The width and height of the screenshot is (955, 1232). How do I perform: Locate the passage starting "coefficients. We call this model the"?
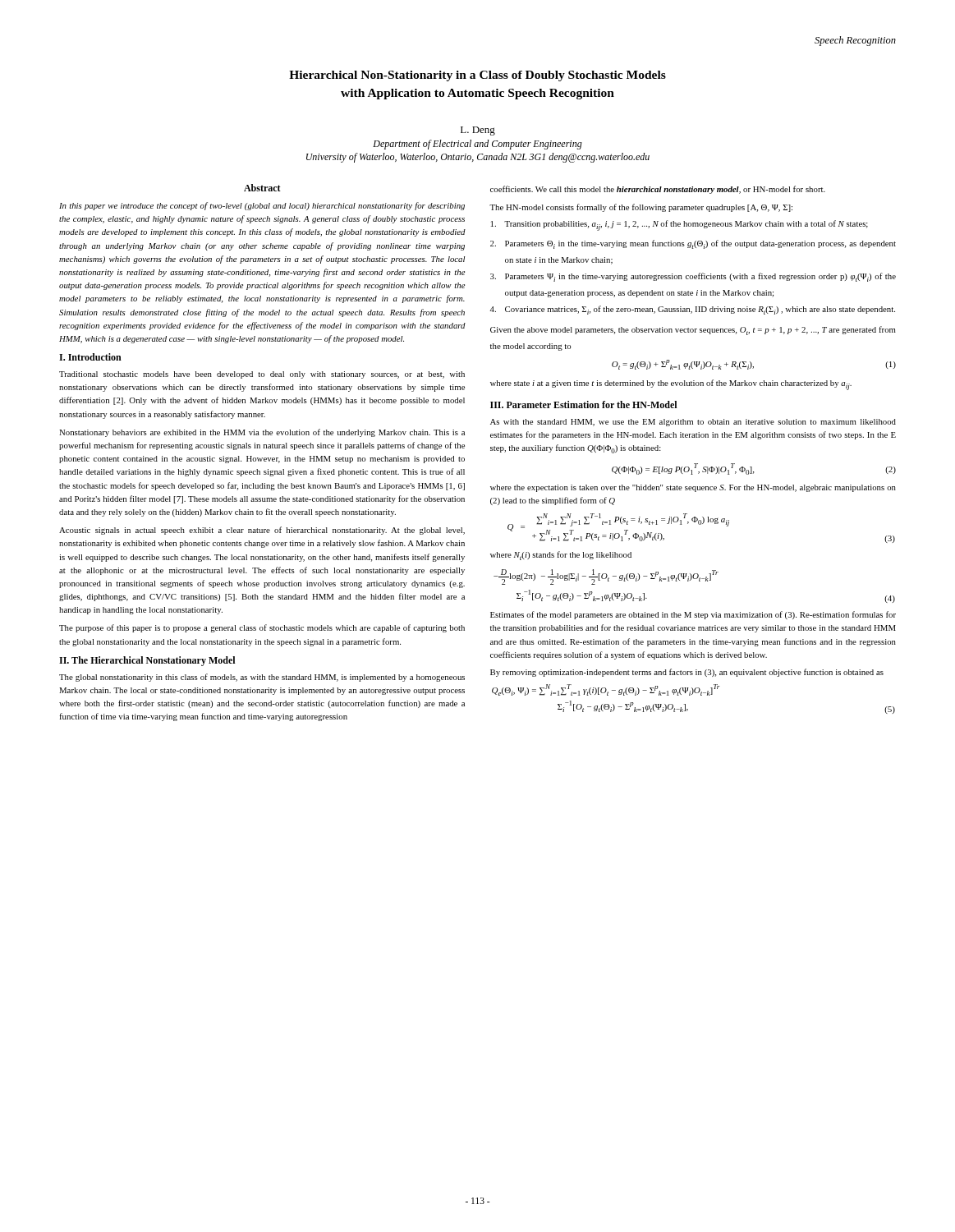click(658, 189)
